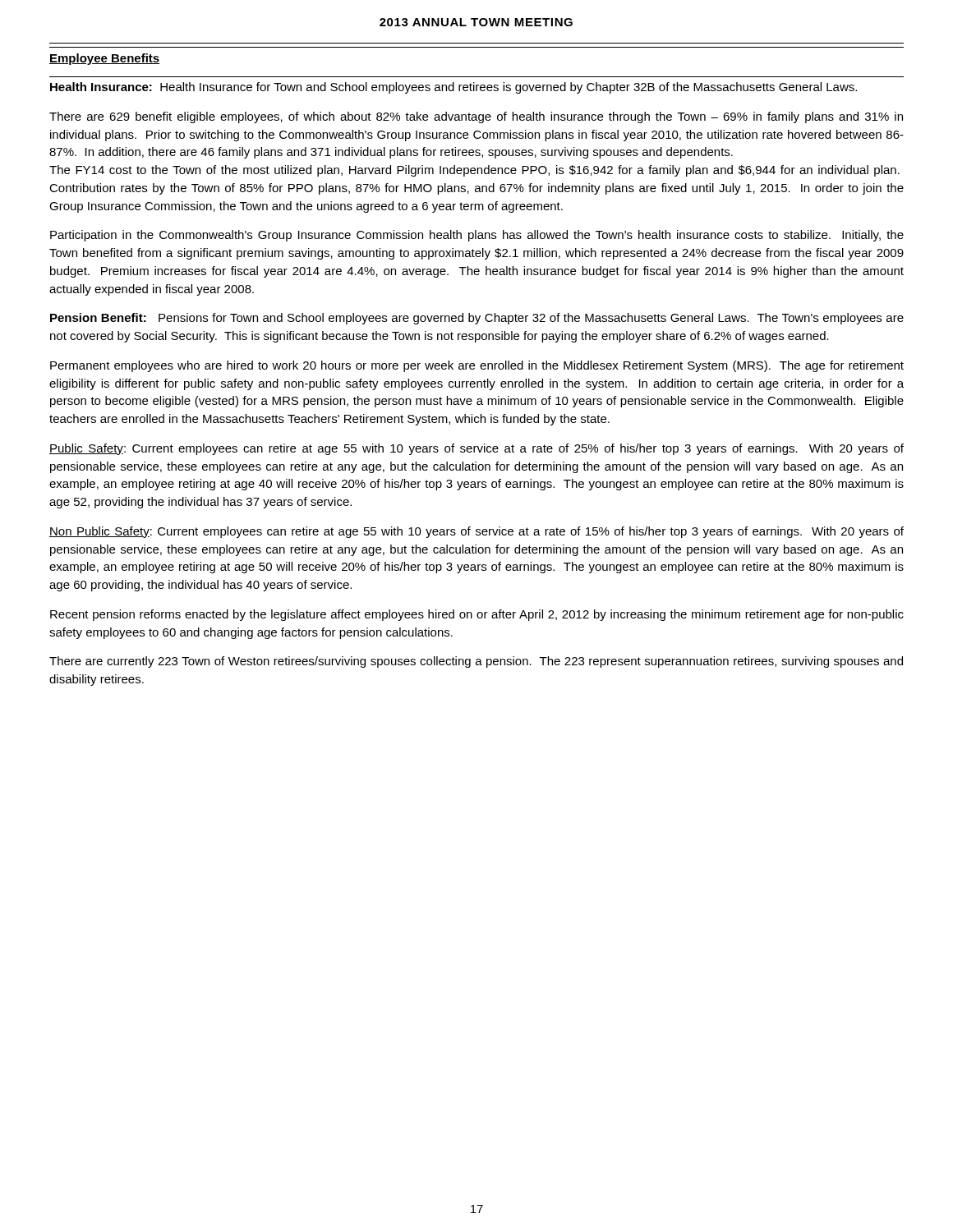This screenshot has width=953, height=1232.
Task: Point to the text starting "There are currently 223 Town of"
Action: [476, 670]
